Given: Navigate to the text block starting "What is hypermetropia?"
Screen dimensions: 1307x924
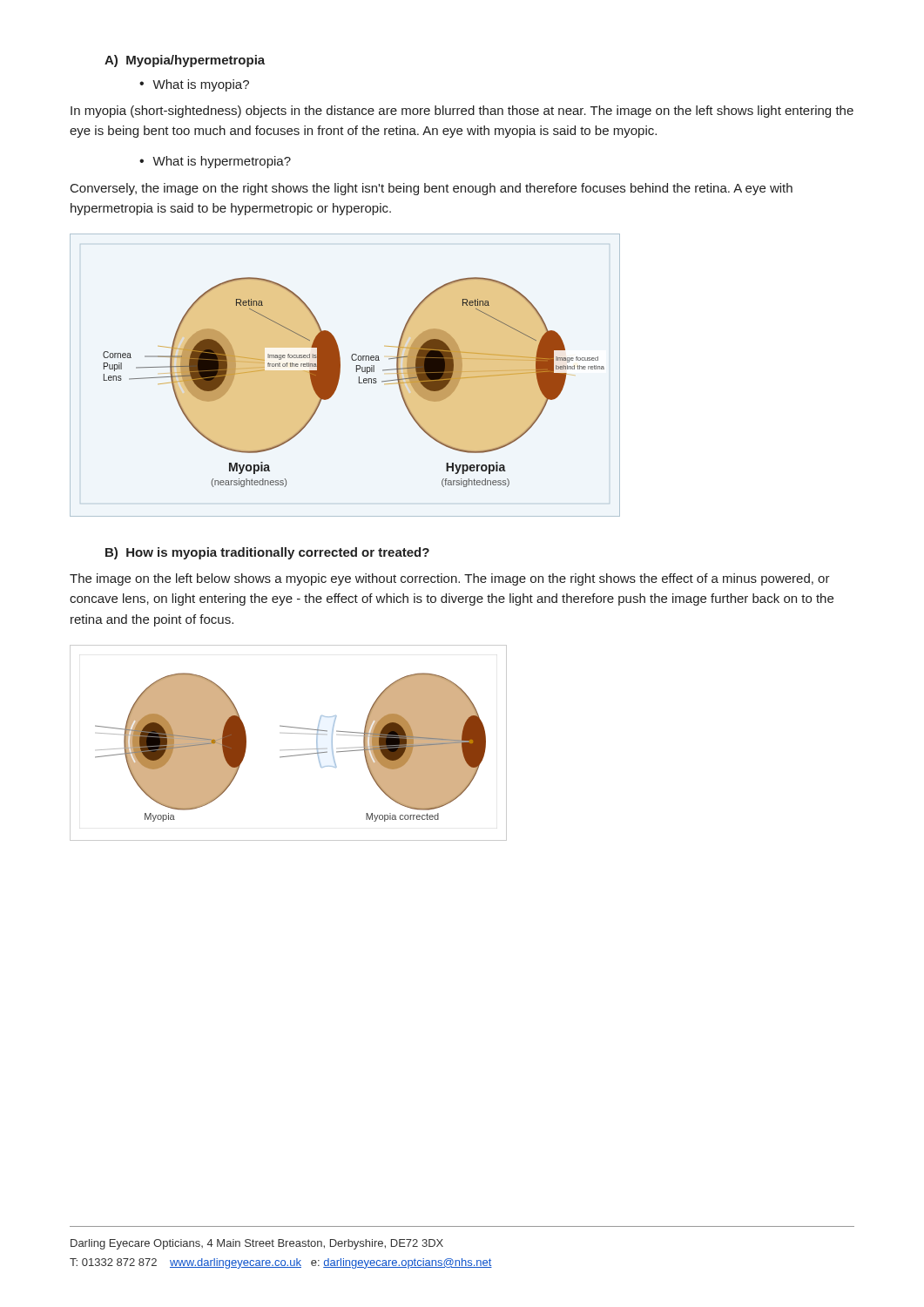Looking at the screenshot, I should [x=222, y=161].
